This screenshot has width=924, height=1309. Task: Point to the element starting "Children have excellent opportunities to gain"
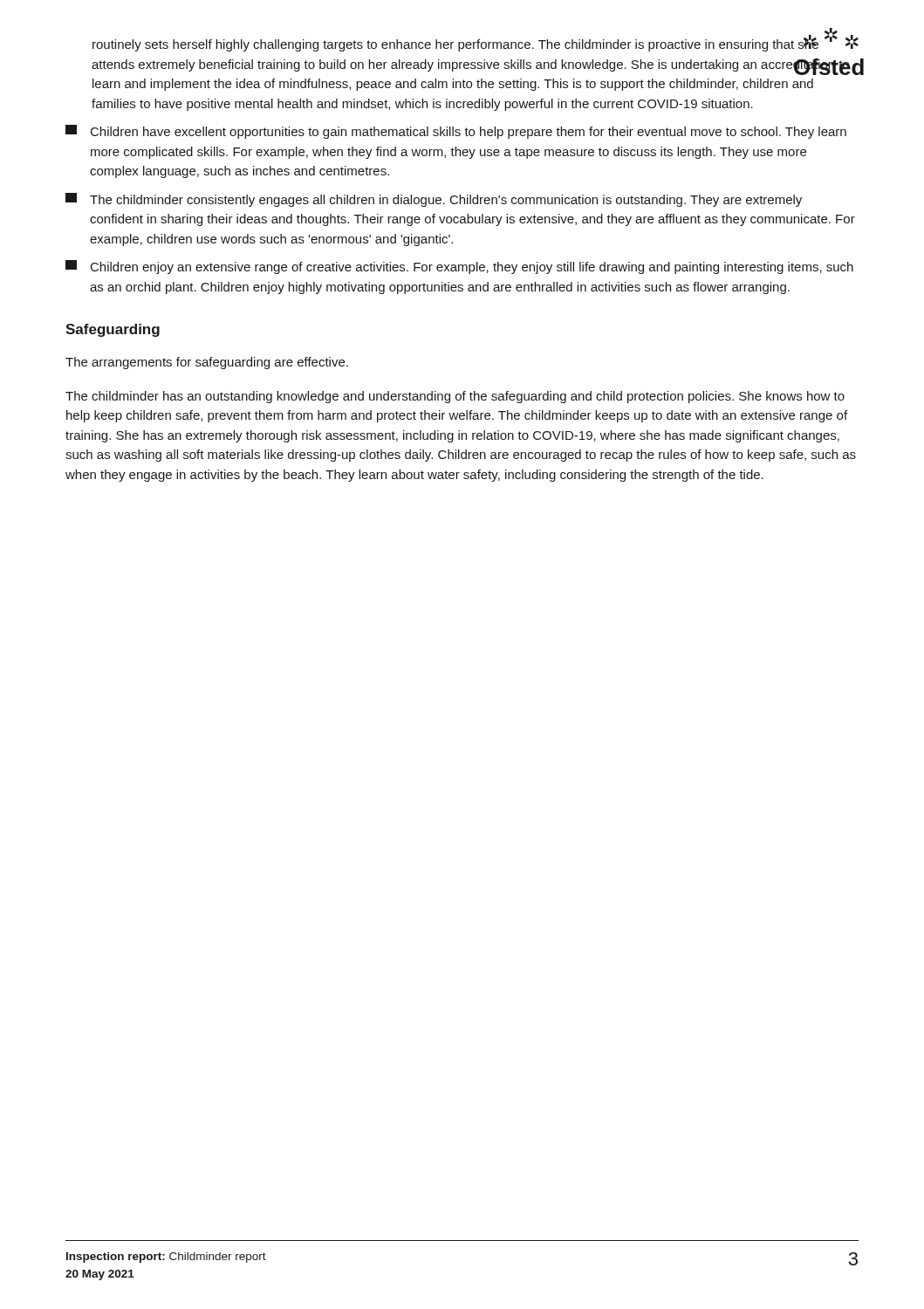[462, 152]
